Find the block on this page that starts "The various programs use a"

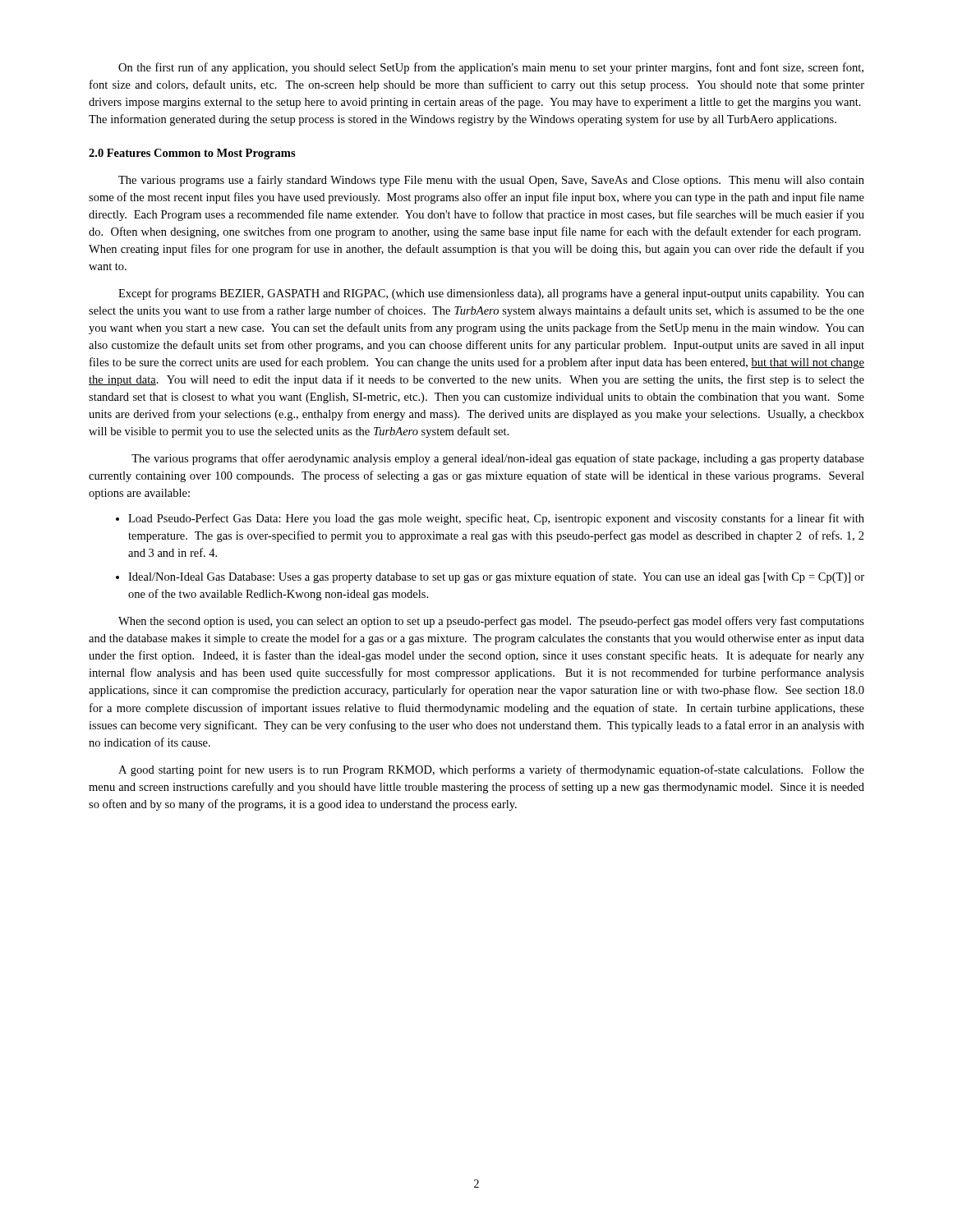pos(476,223)
